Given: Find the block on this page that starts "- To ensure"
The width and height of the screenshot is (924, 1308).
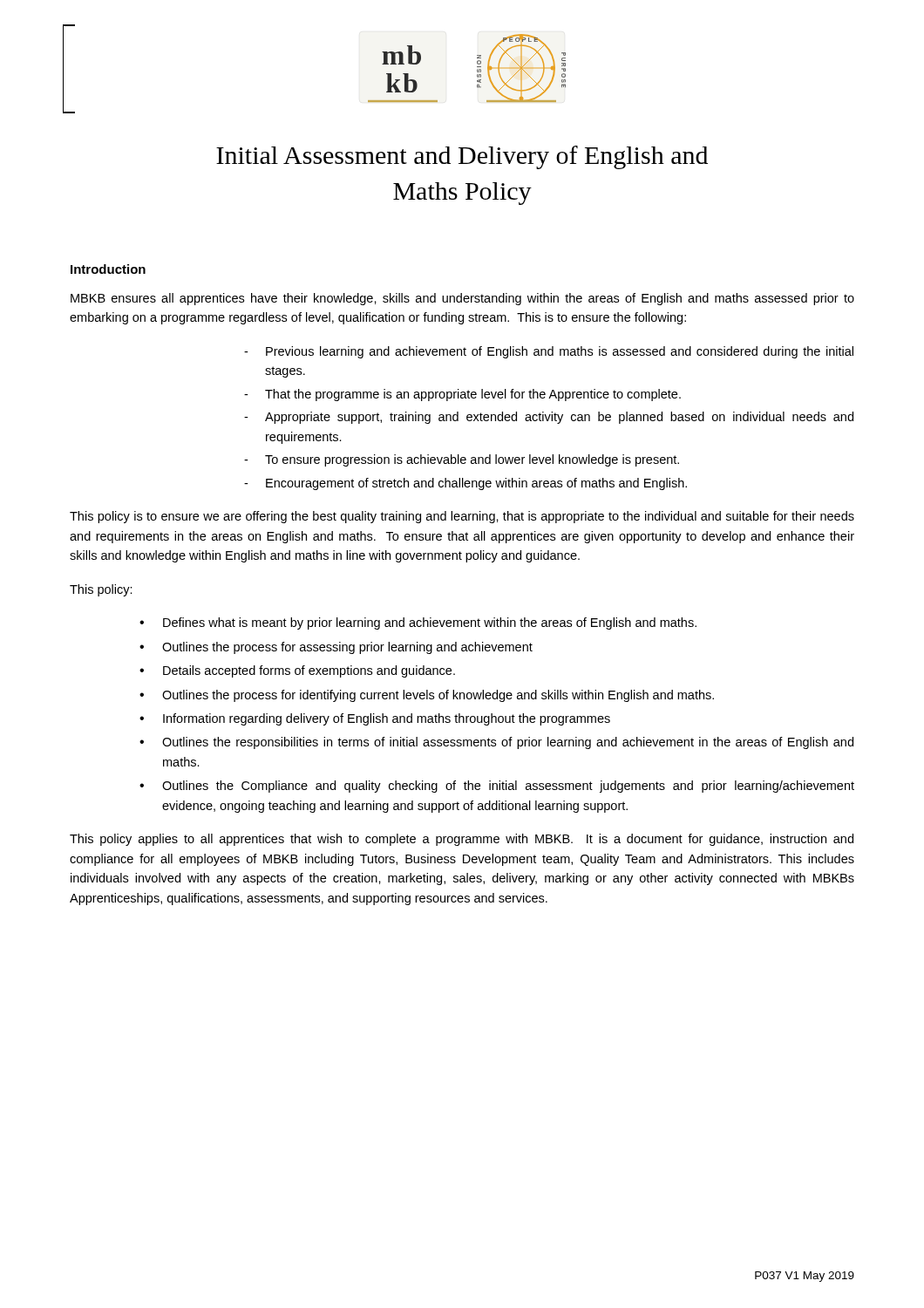Looking at the screenshot, I should (x=462, y=460).
